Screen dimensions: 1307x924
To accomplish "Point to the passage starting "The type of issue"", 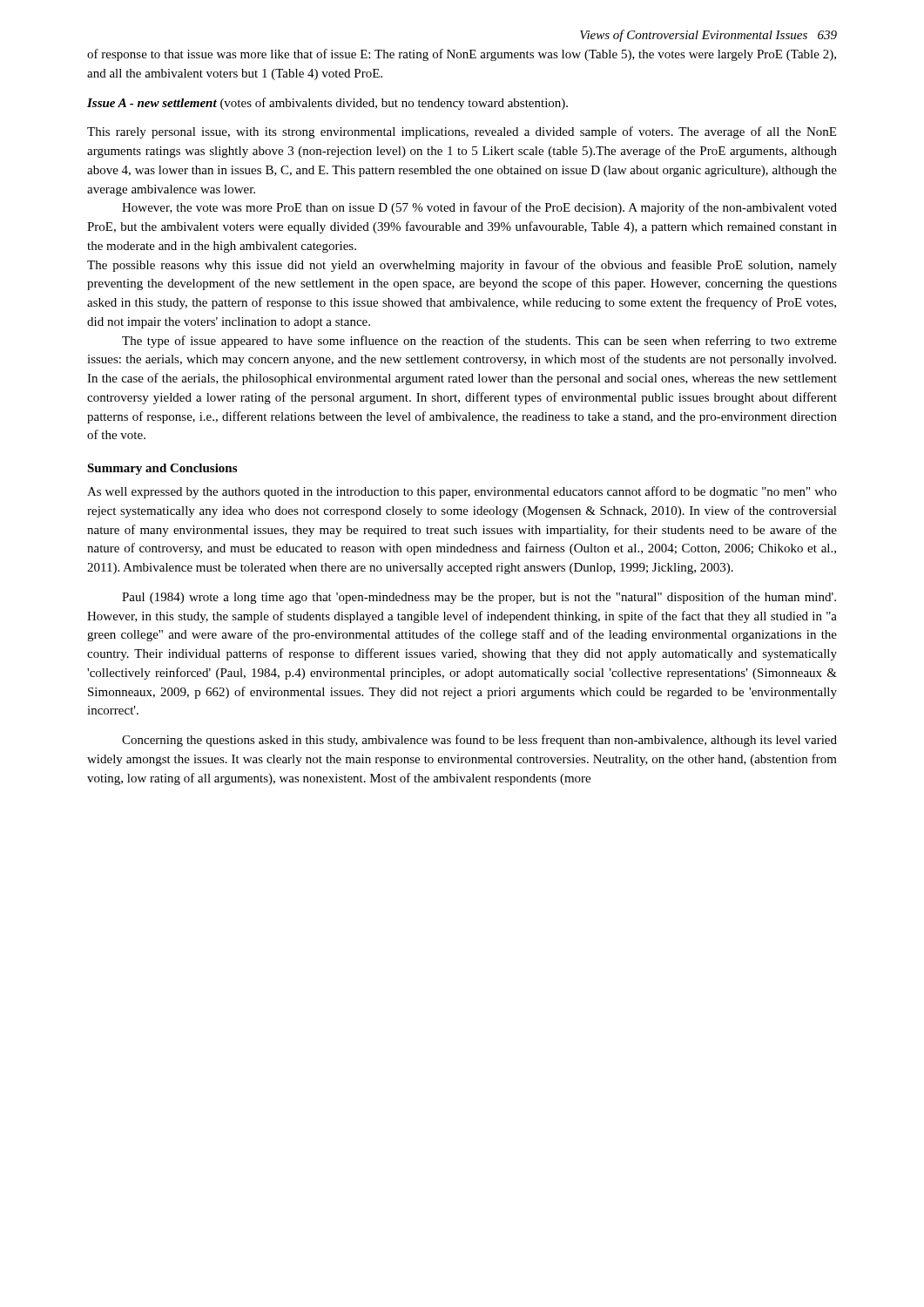I will 462,388.
